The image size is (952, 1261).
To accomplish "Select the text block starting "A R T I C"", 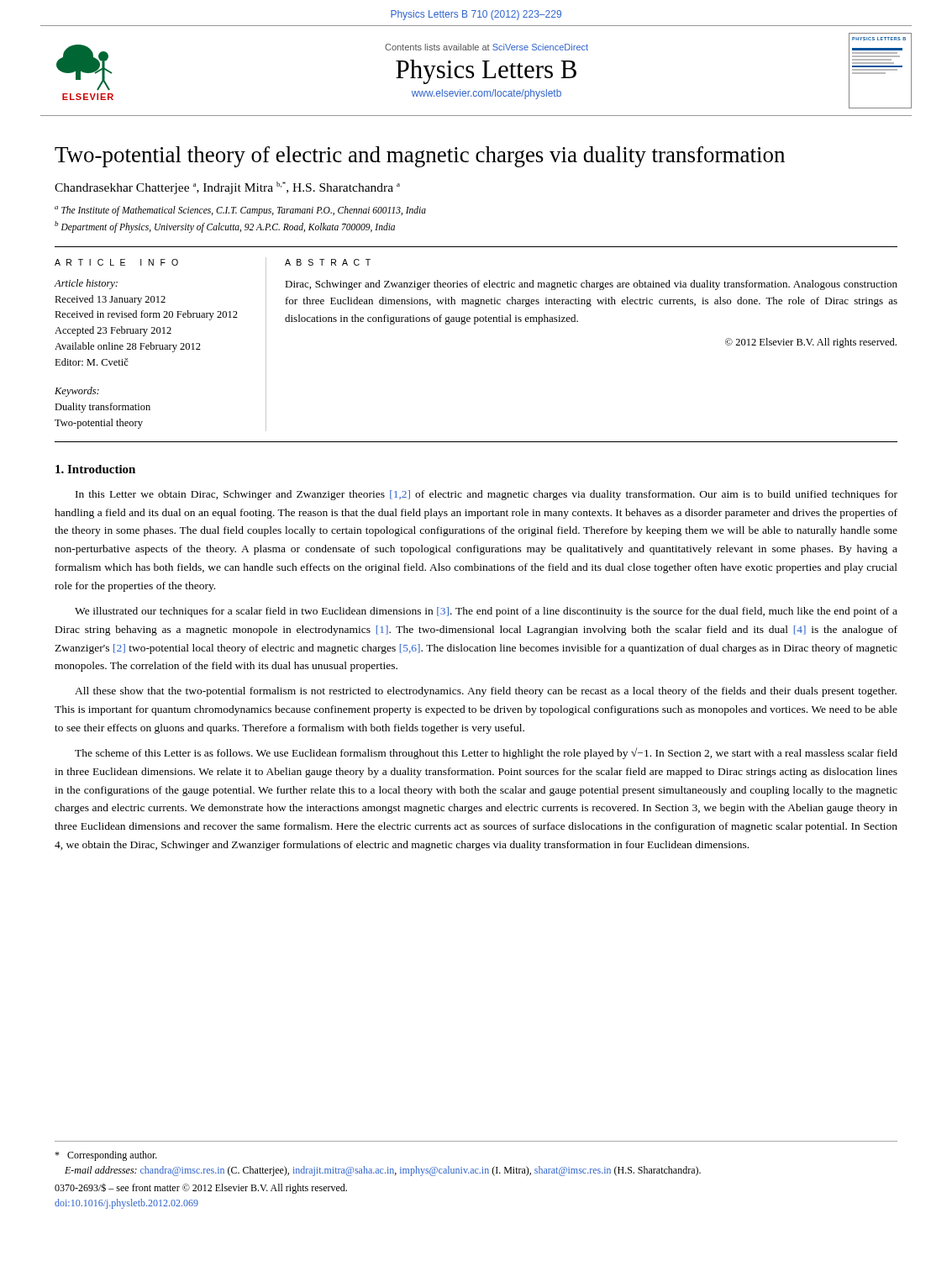I will point(153,344).
